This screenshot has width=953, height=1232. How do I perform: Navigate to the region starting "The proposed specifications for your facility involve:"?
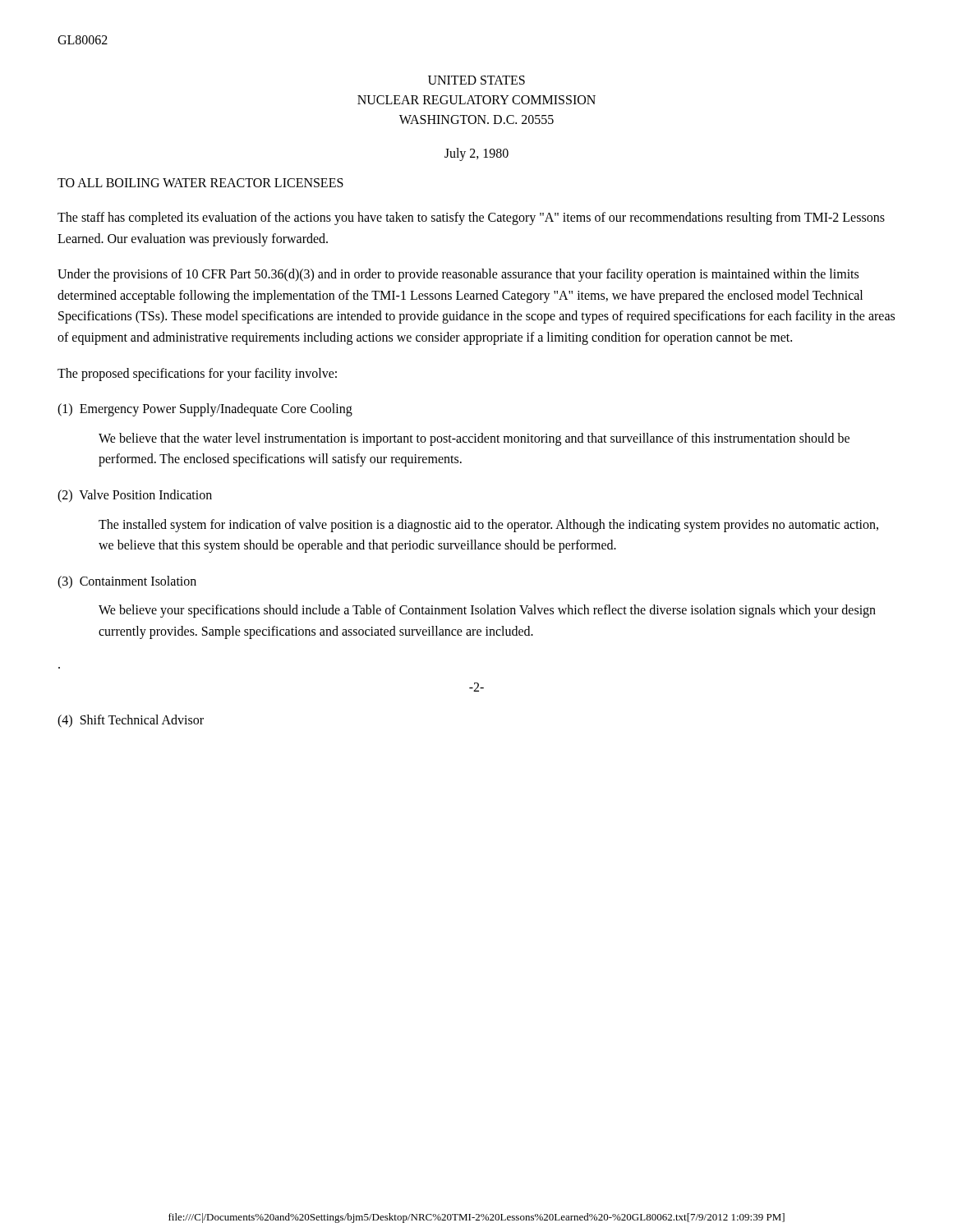(x=198, y=373)
